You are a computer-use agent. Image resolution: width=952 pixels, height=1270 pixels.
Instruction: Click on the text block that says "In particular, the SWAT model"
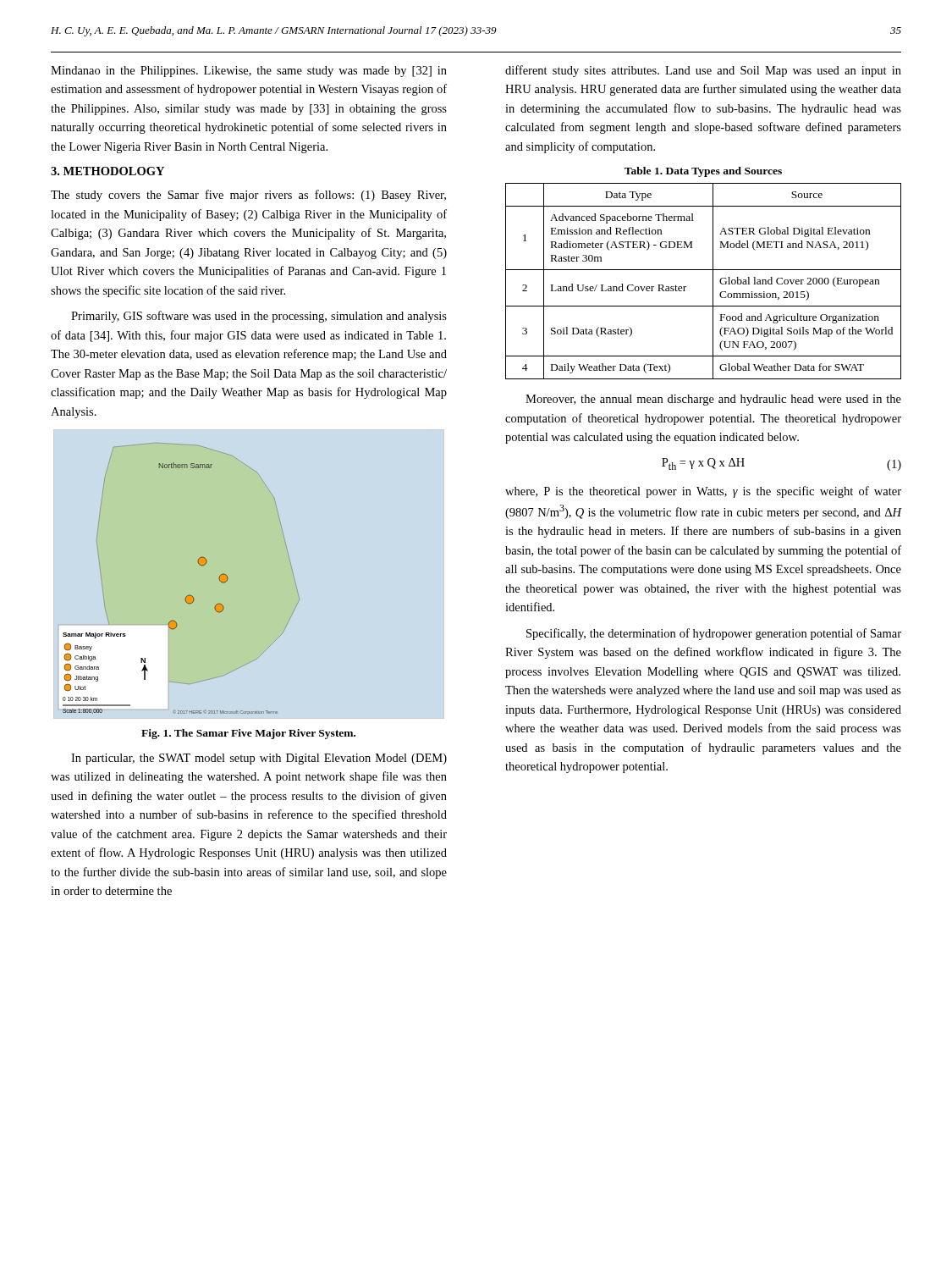point(249,824)
